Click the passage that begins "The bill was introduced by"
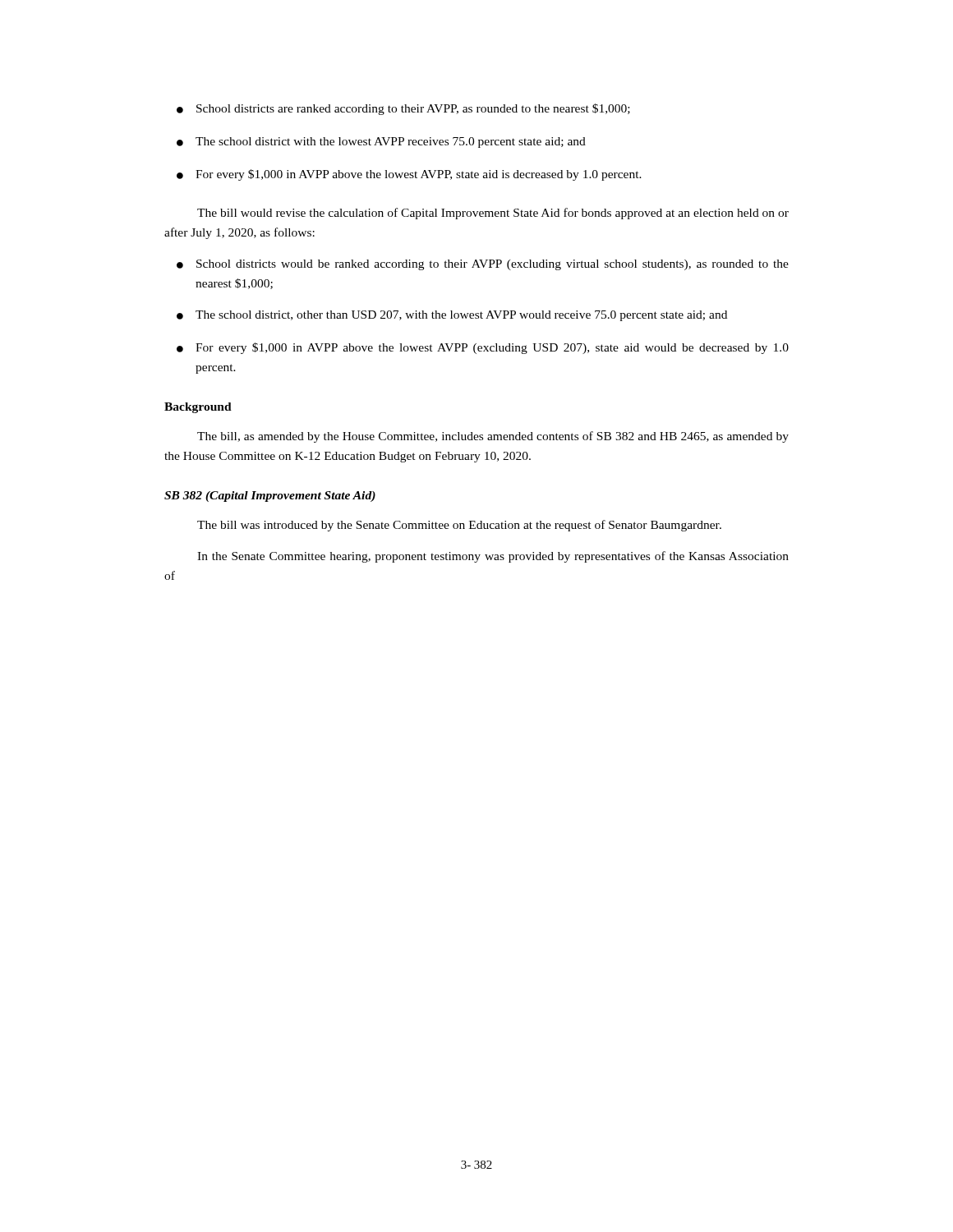The image size is (953, 1232). (x=460, y=524)
